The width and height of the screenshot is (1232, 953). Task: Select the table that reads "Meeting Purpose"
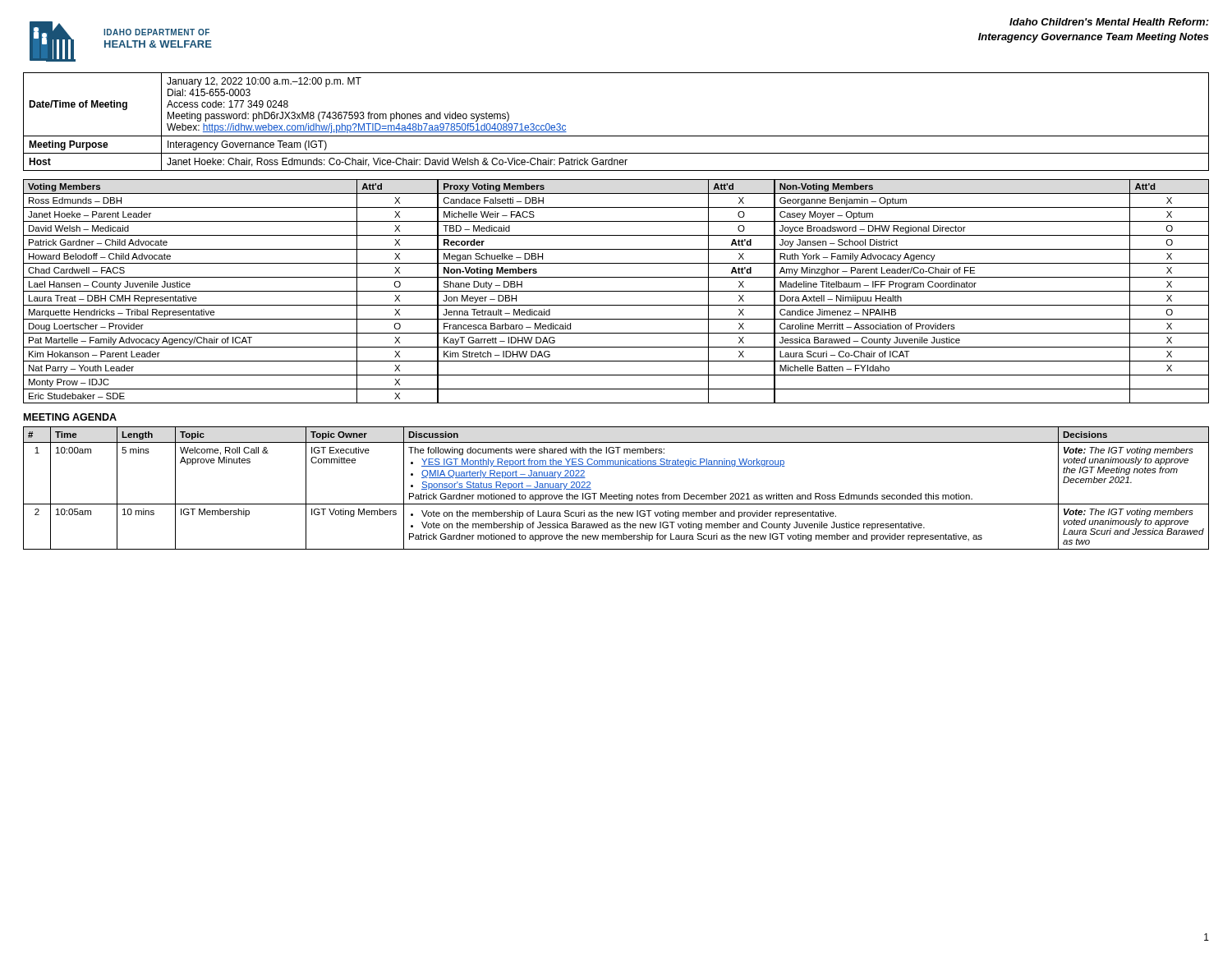[x=616, y=122]
